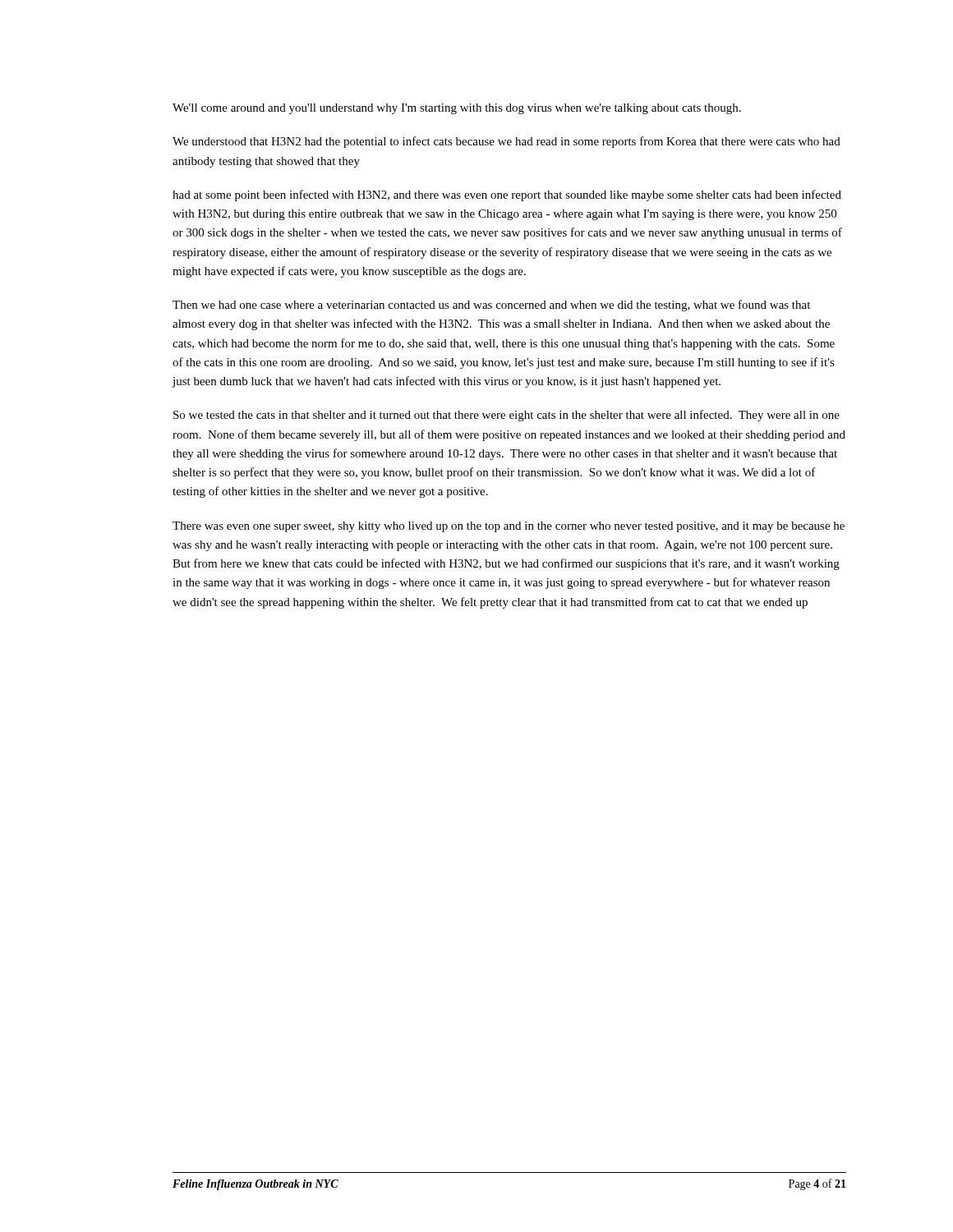953x1232 pixels.
Task: Select the block starting "Then we had one case where a"
Action: click(504, 343)
